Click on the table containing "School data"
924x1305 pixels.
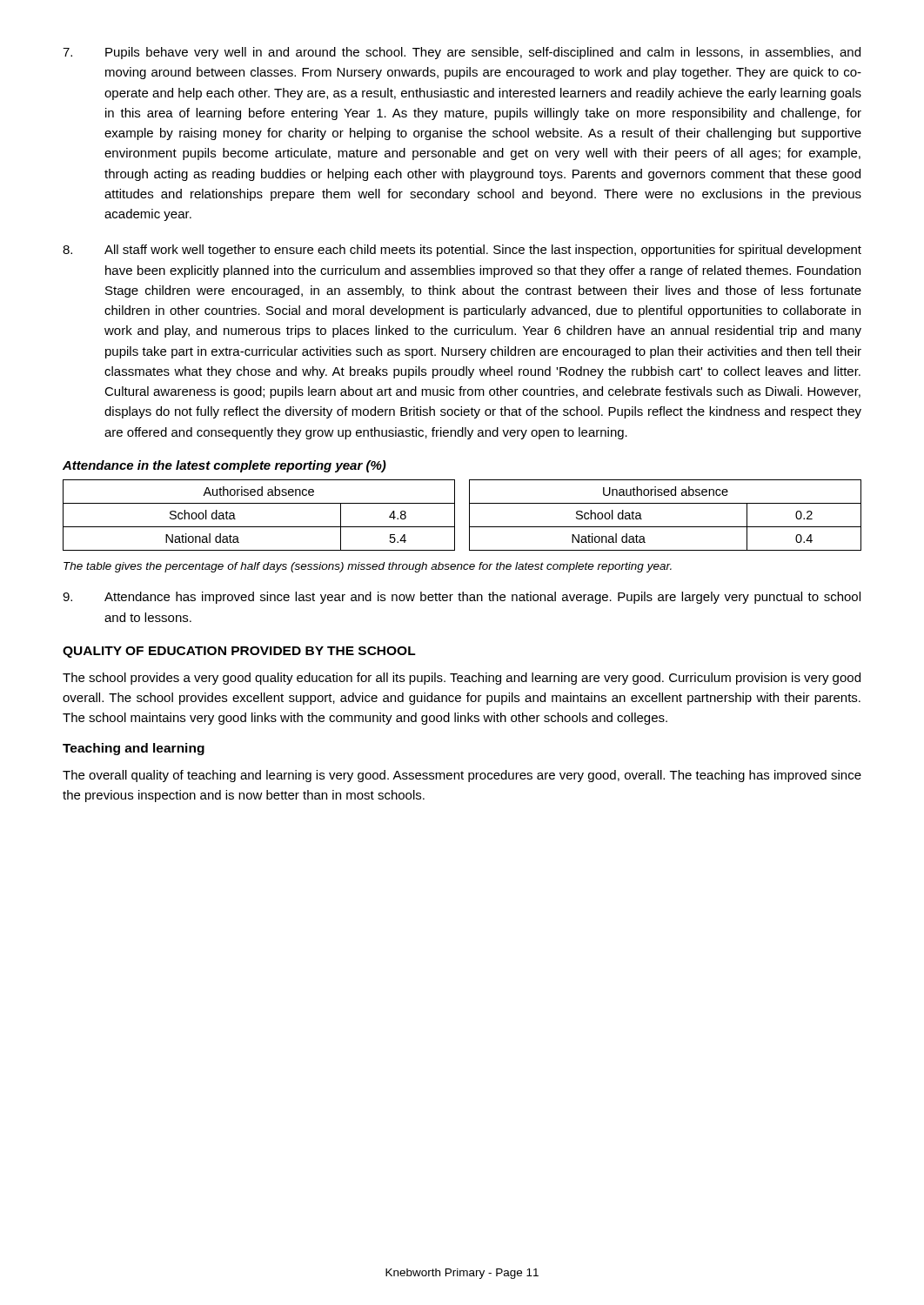[x=462, y=515]
